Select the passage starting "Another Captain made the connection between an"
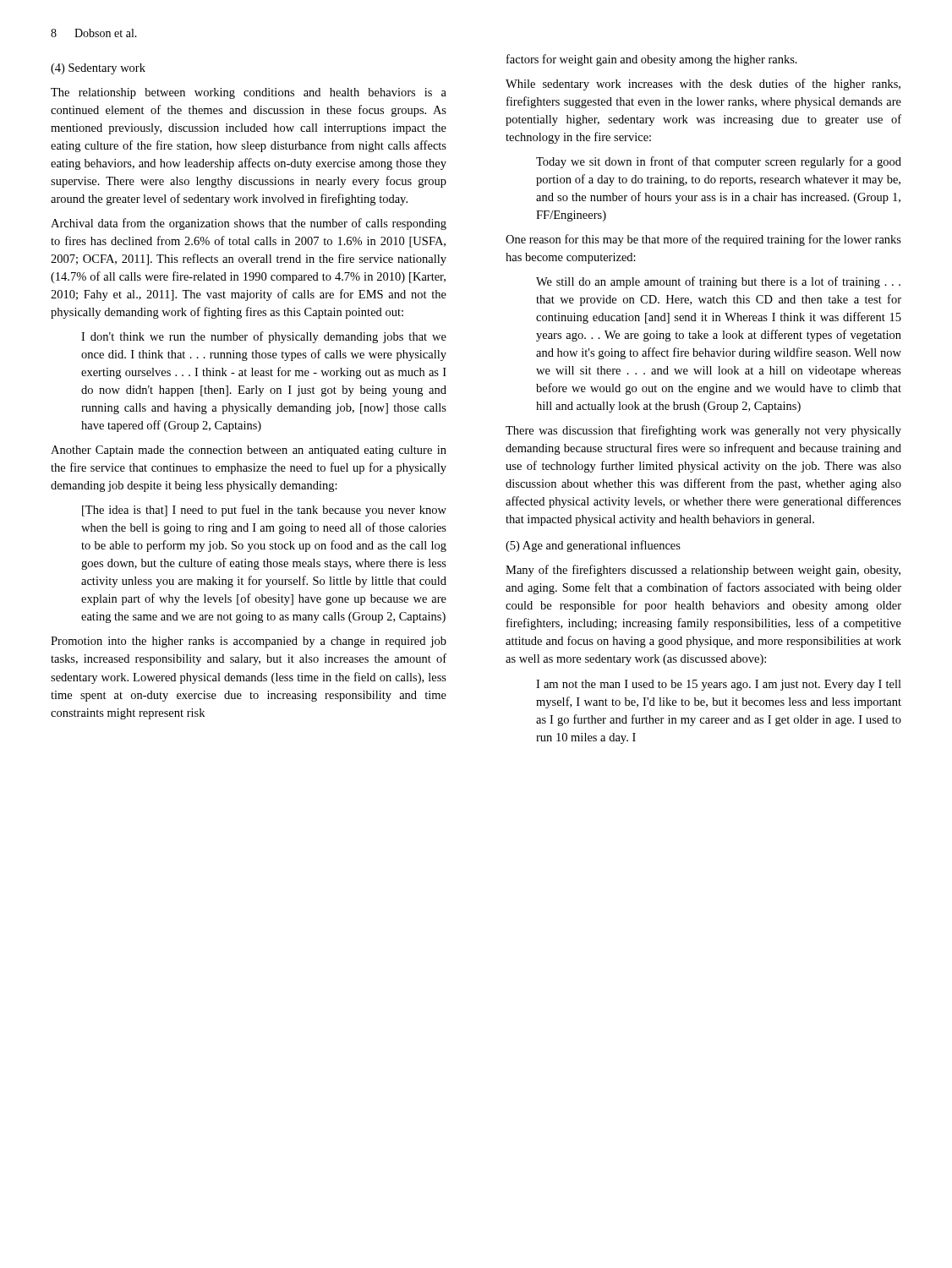This screenshot has width=952, height=1268. point(249,468)
